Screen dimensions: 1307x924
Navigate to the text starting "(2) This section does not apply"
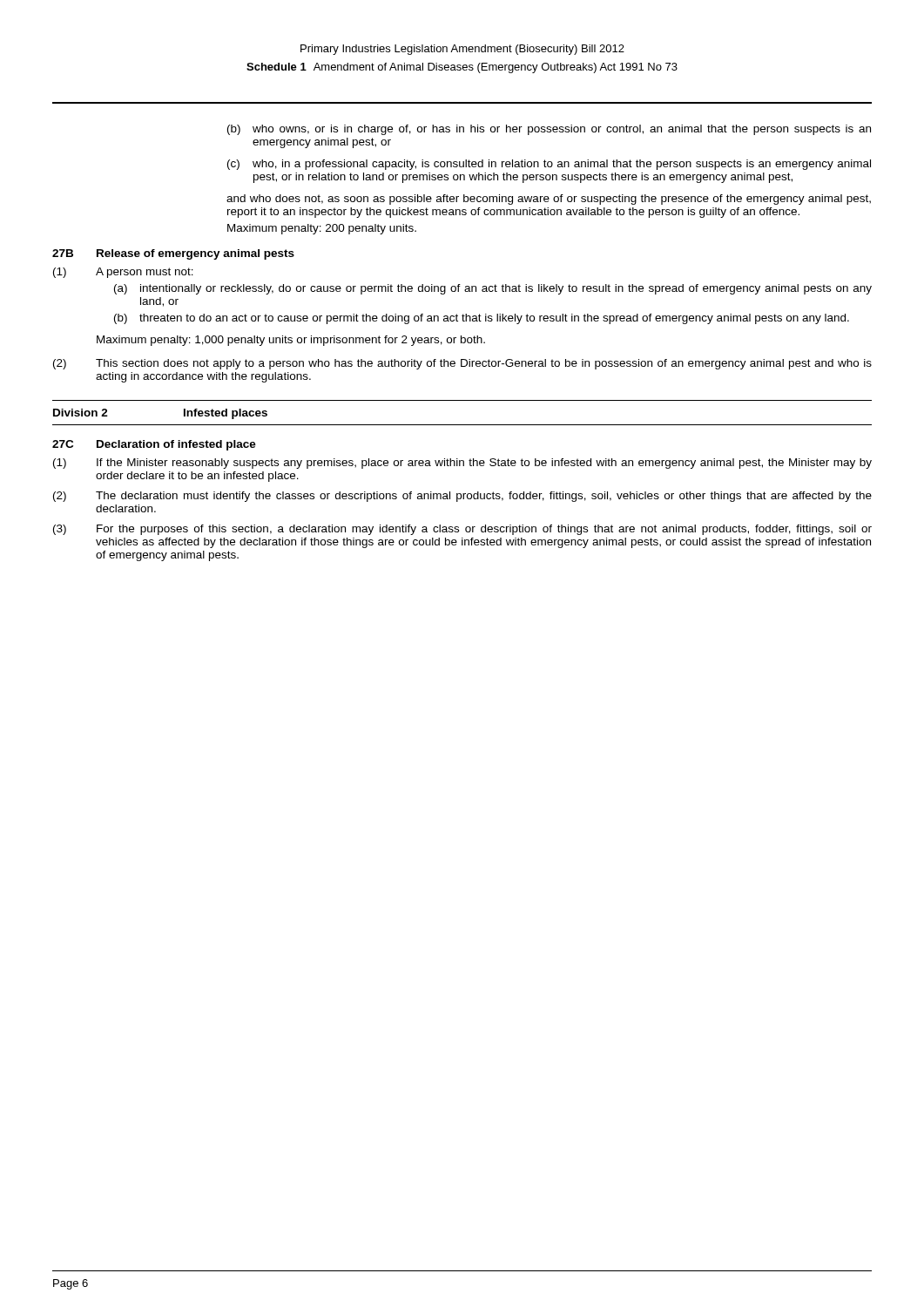tap(462, 369)
